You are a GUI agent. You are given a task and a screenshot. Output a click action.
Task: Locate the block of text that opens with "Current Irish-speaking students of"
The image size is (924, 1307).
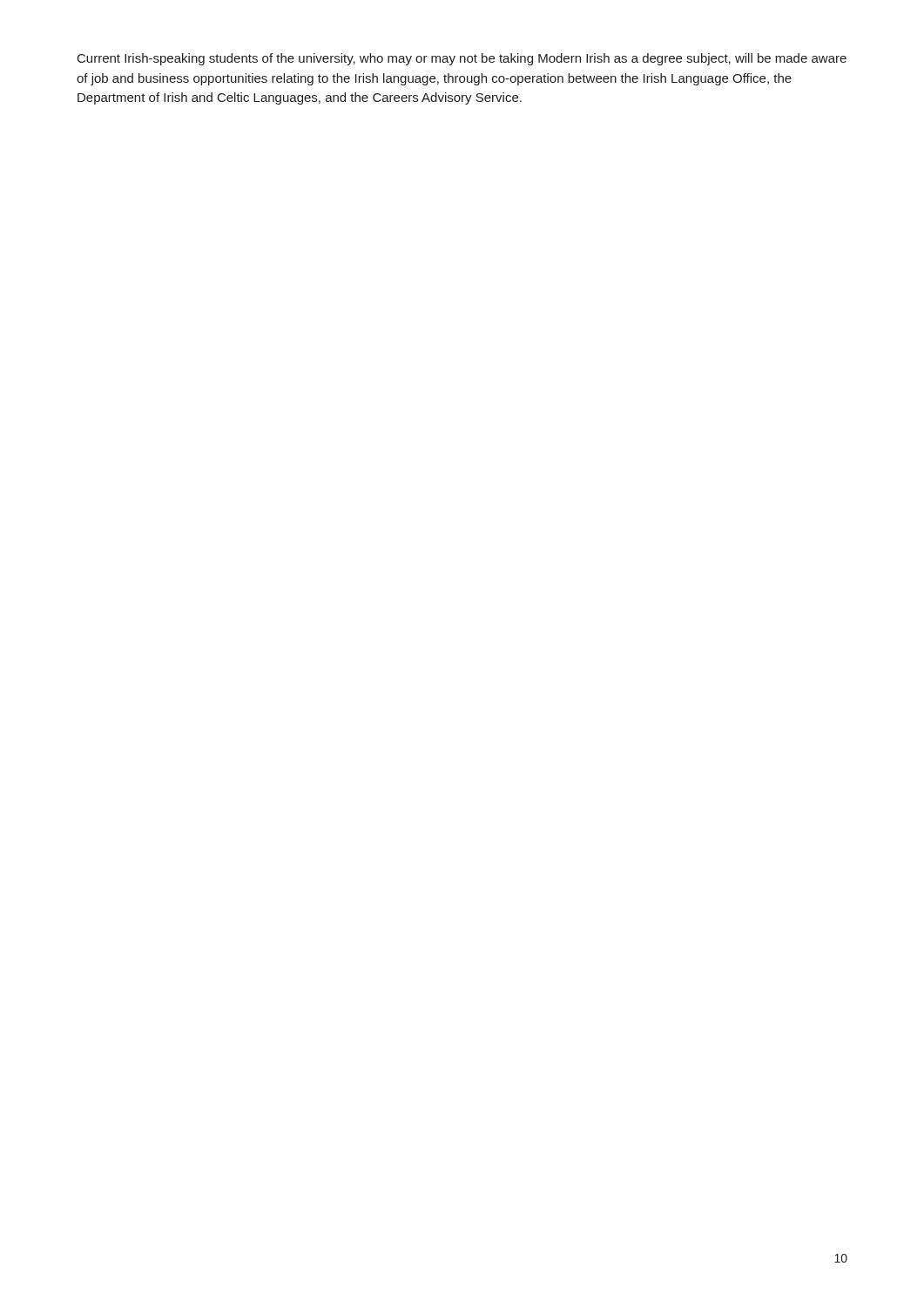(462, 78)
